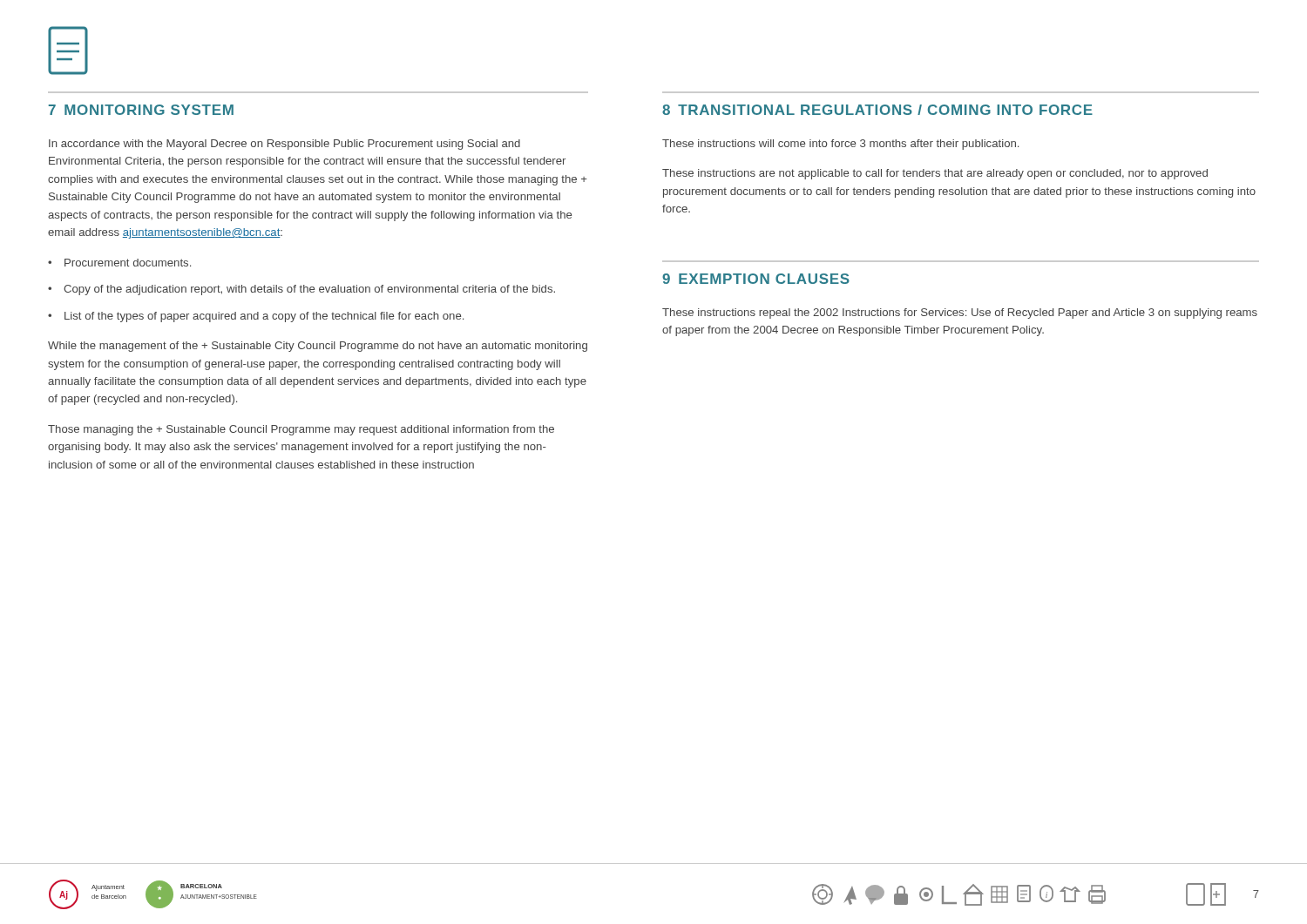Find the block starting "Those managing the + Sustainable Council Programme may"
This screenshot has height=924, width=1307.
[301, 447]
